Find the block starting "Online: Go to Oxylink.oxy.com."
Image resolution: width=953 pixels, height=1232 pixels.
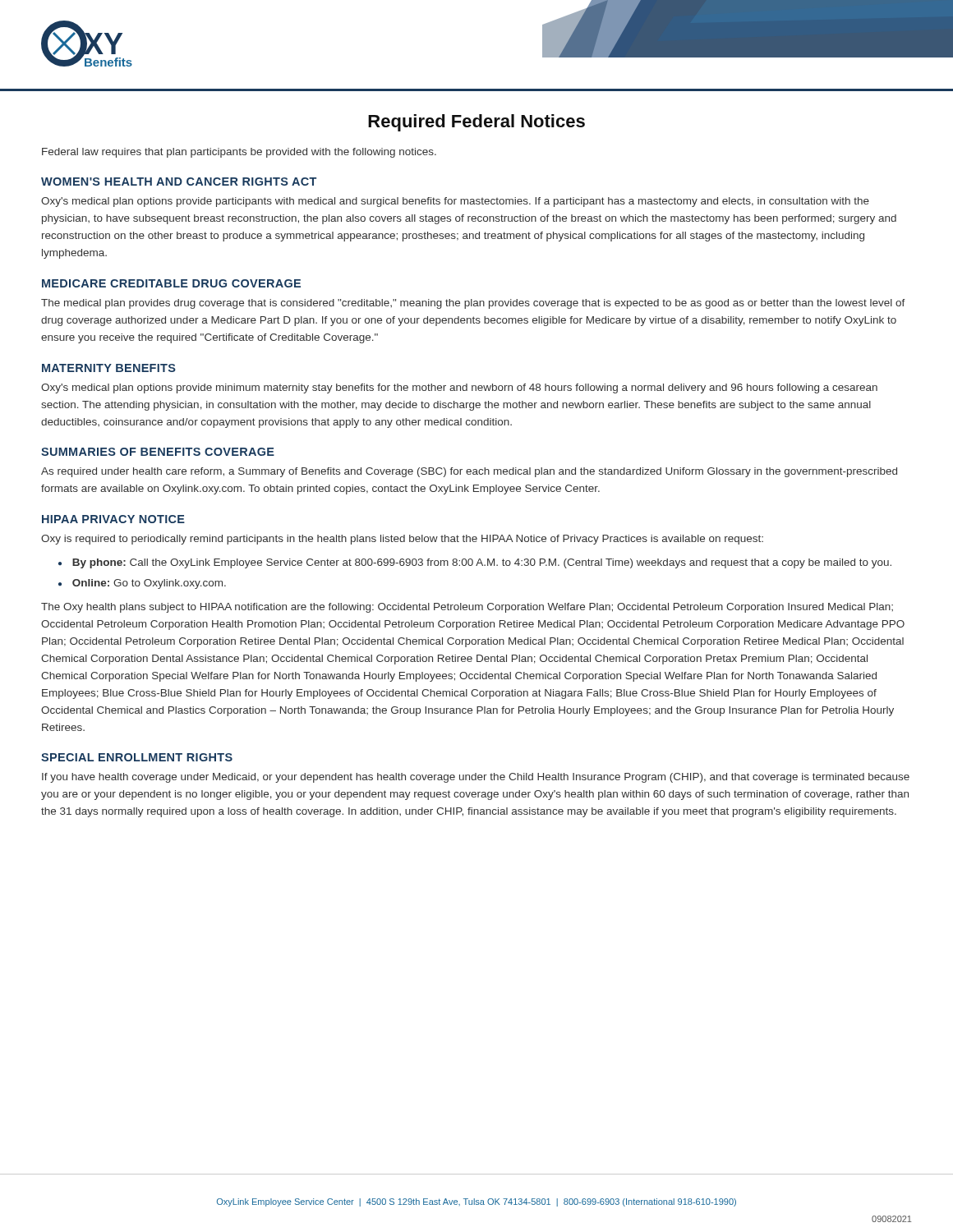click(x=148, y=583)
